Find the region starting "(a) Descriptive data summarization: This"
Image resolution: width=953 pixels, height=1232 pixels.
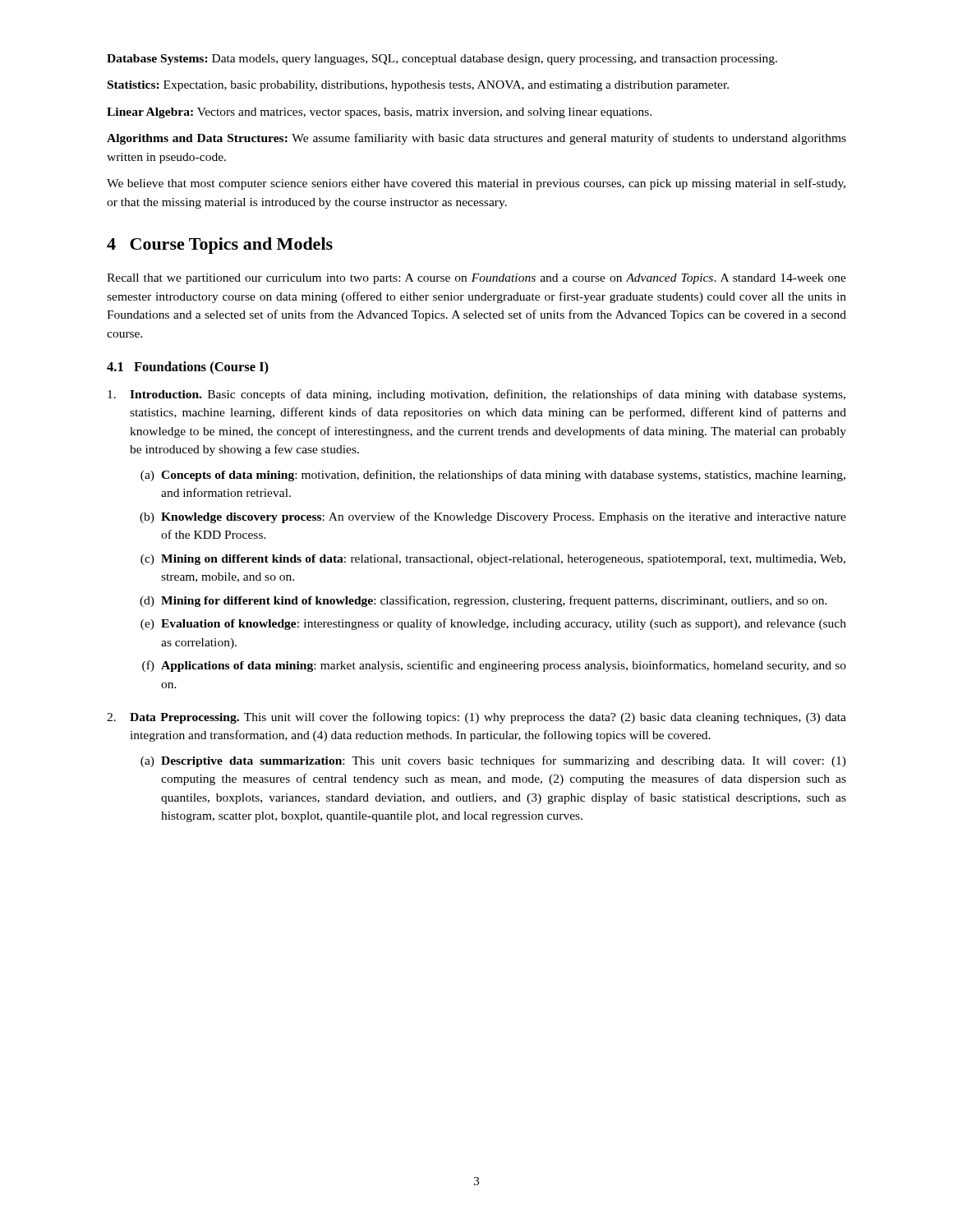pyautogui.click(x=488, y=788)
